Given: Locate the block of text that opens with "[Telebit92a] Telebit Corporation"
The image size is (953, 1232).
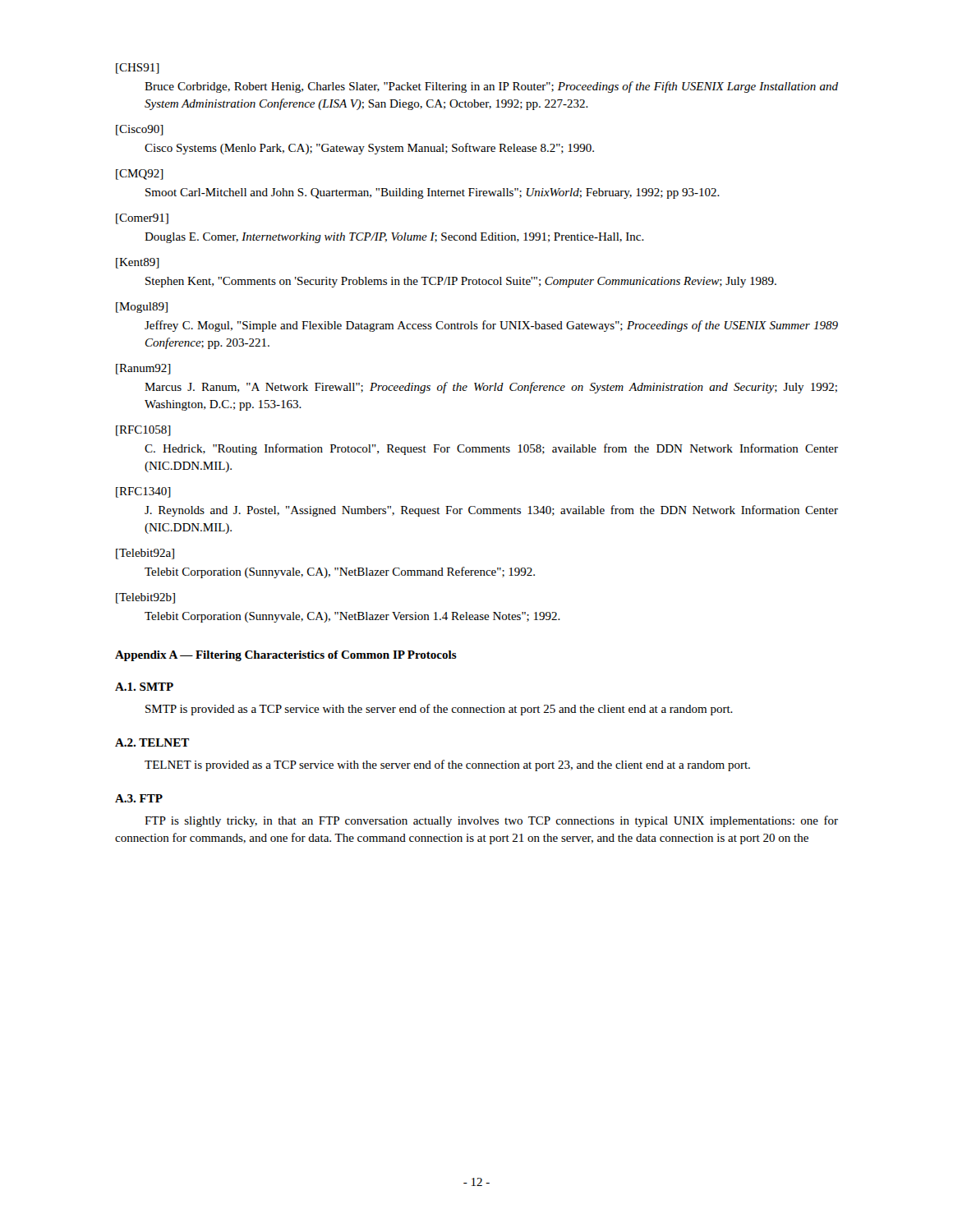Looking at the screenshot, I should tap(476, 563).
